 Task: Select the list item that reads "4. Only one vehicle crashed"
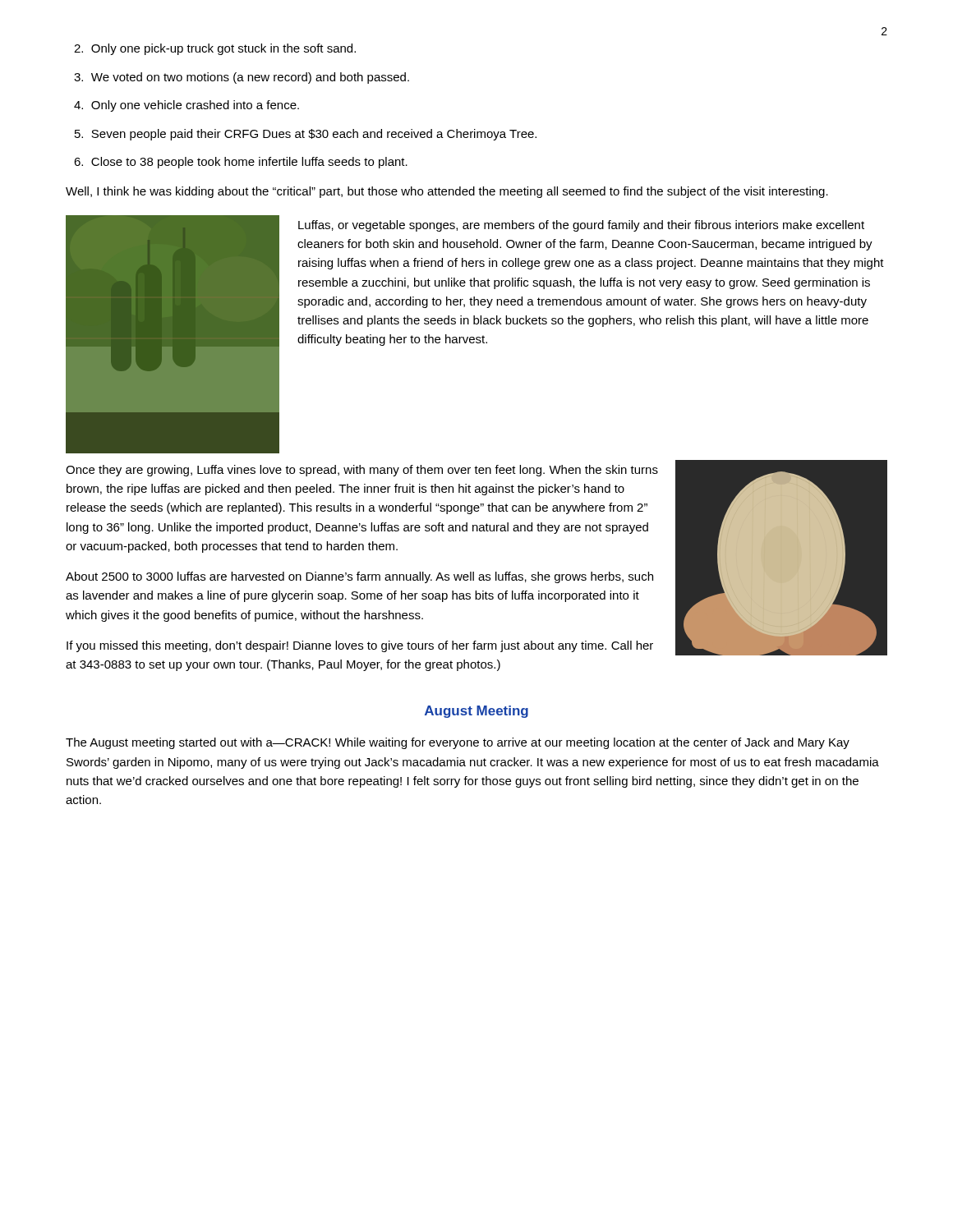click(x=187, y=105)
